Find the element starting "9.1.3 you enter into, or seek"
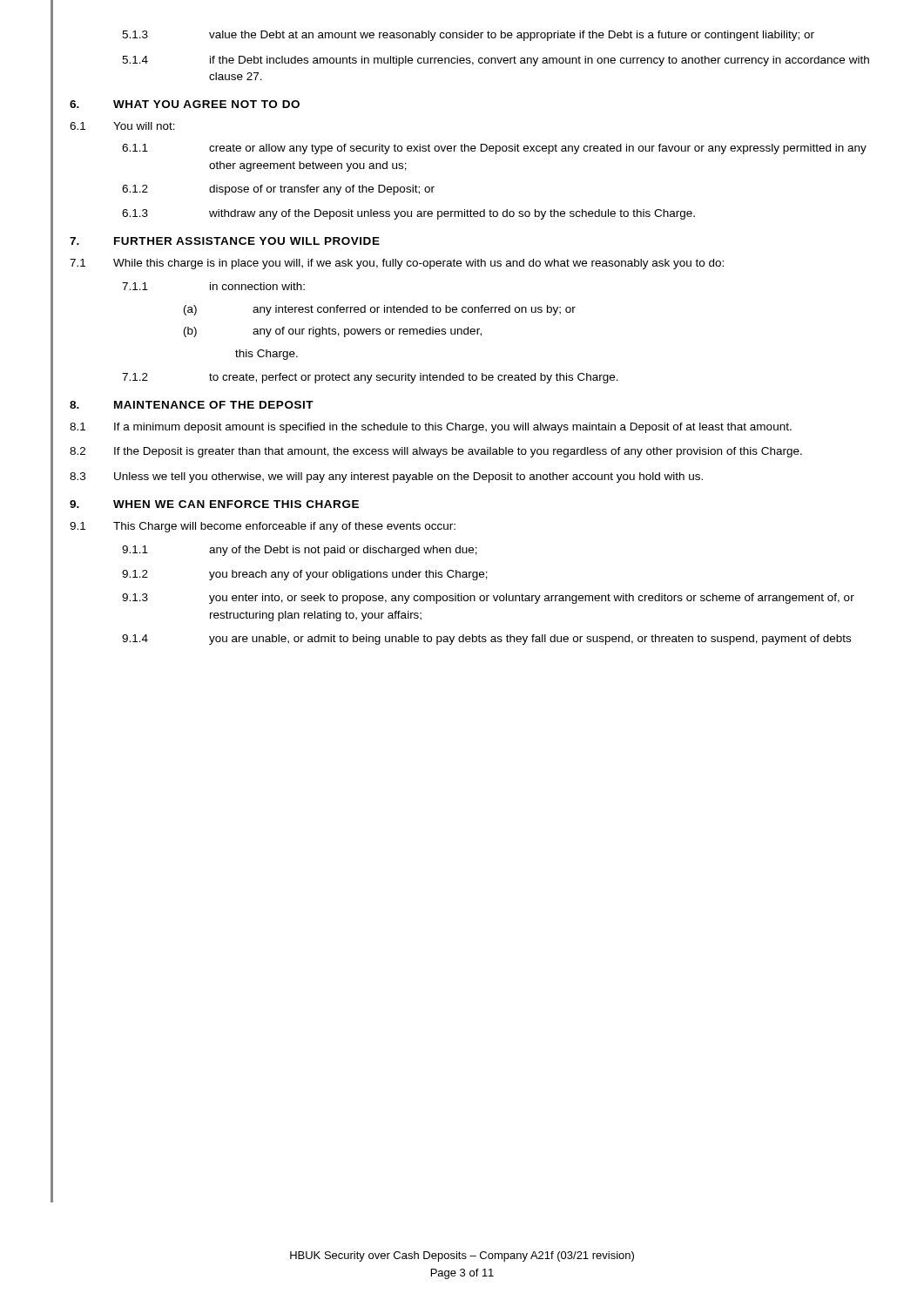This screenshot has width=924, height=1307. point(497,606)
